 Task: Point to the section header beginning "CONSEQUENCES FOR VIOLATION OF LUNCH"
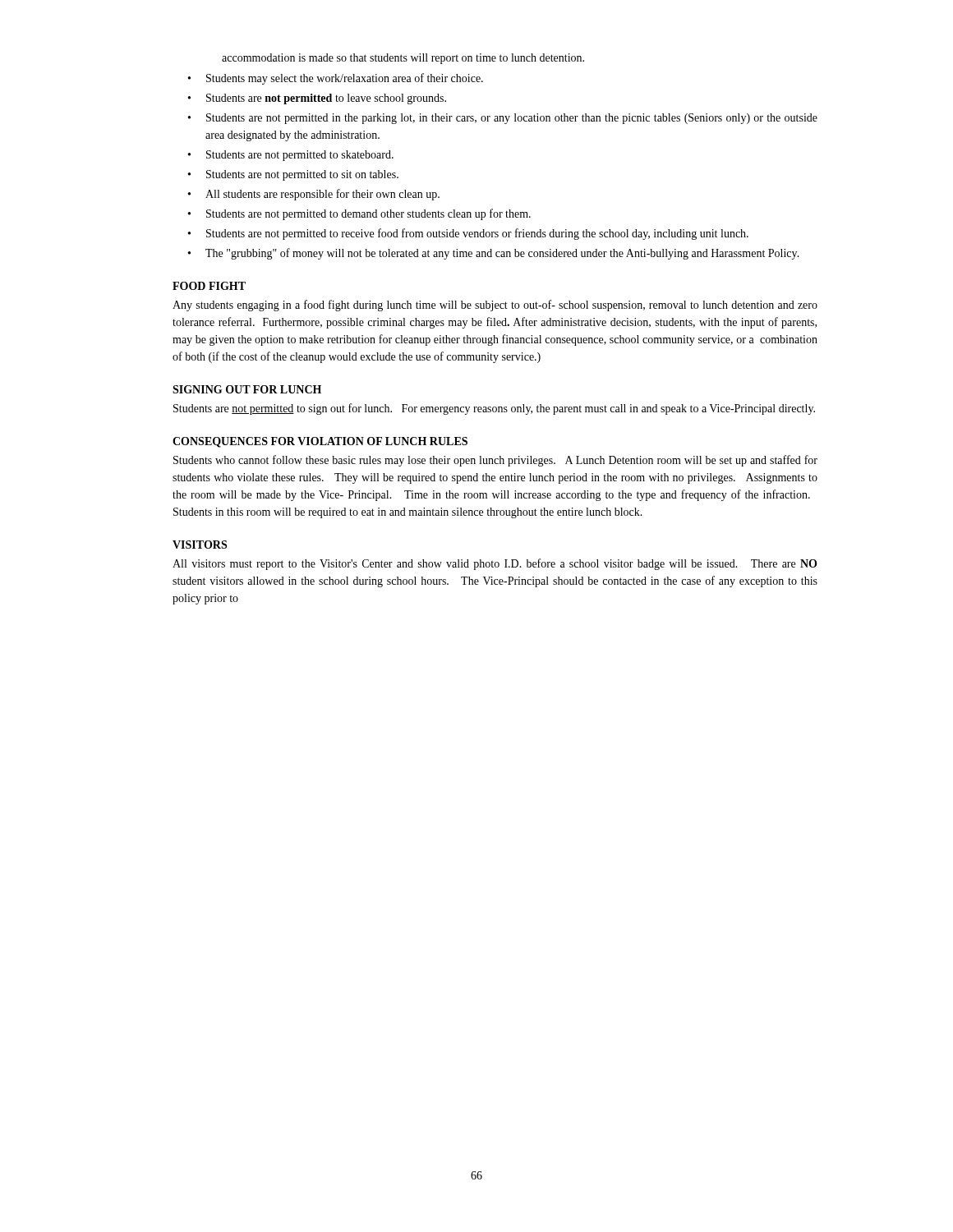coord(320,441)
